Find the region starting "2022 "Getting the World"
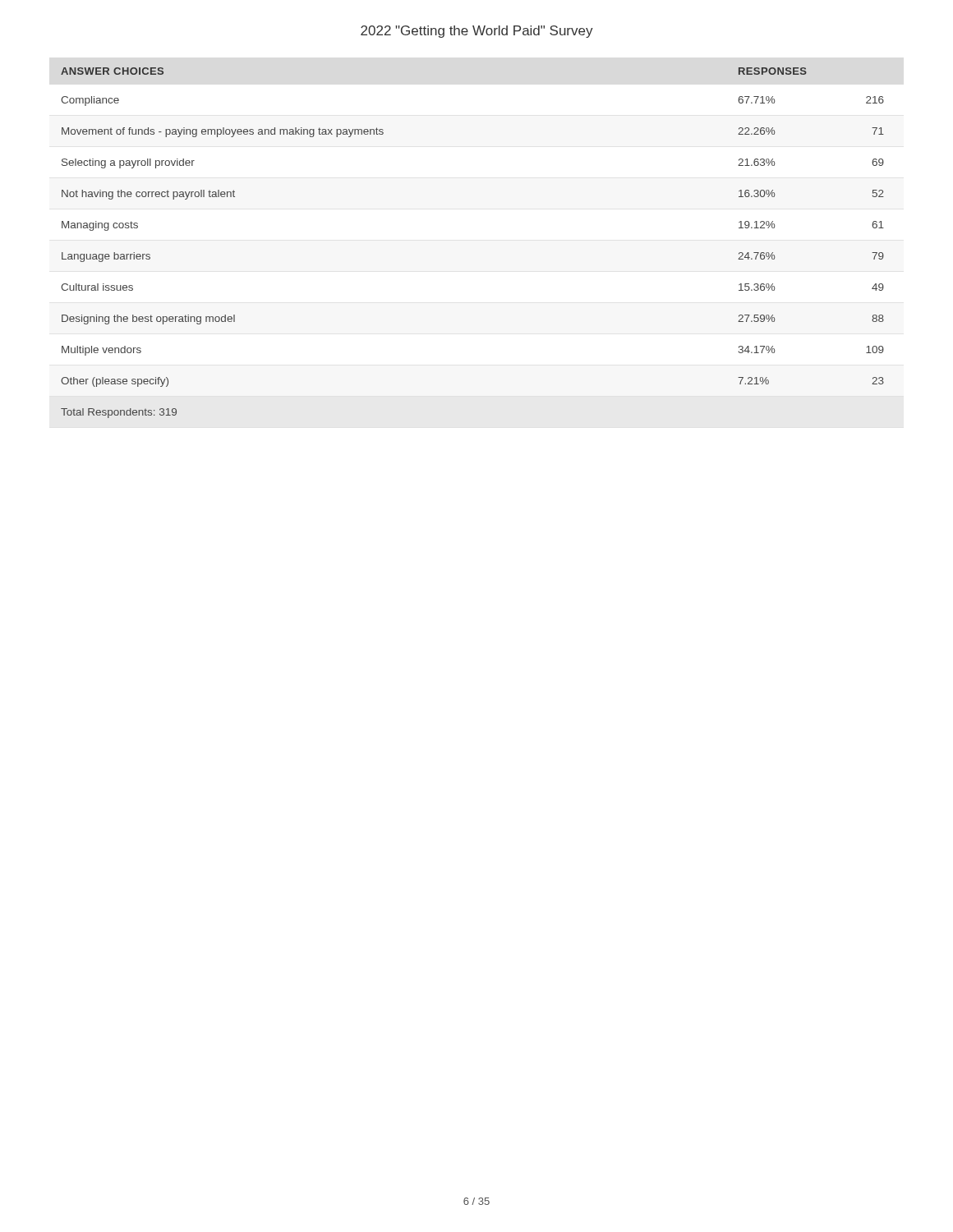This screenshot has width=953, height=1232. (x=476, y=31)
